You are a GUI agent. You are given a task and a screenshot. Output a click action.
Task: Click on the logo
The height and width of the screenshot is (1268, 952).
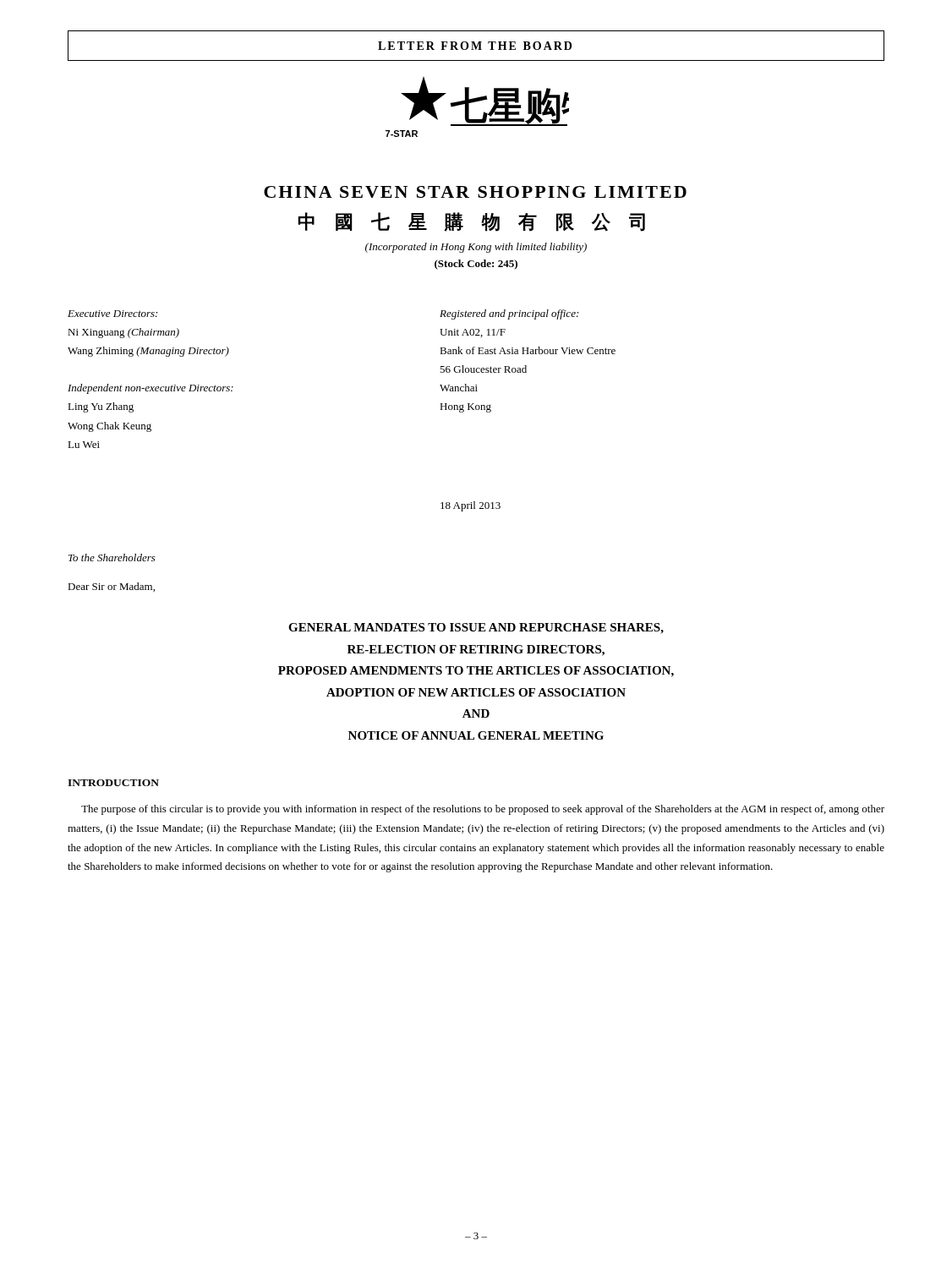pos(476,120)
